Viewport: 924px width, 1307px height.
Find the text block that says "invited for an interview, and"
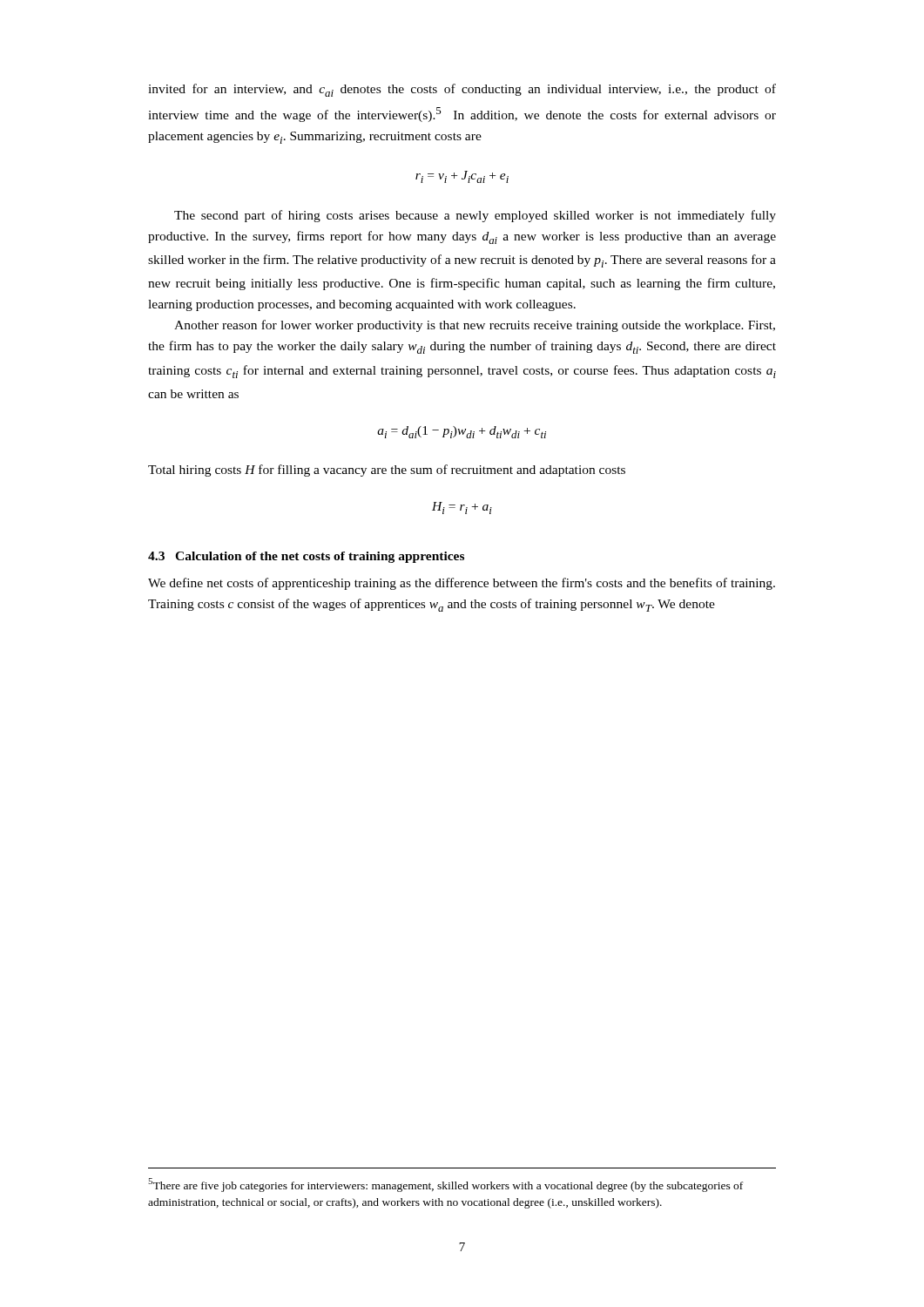(462, 114)
